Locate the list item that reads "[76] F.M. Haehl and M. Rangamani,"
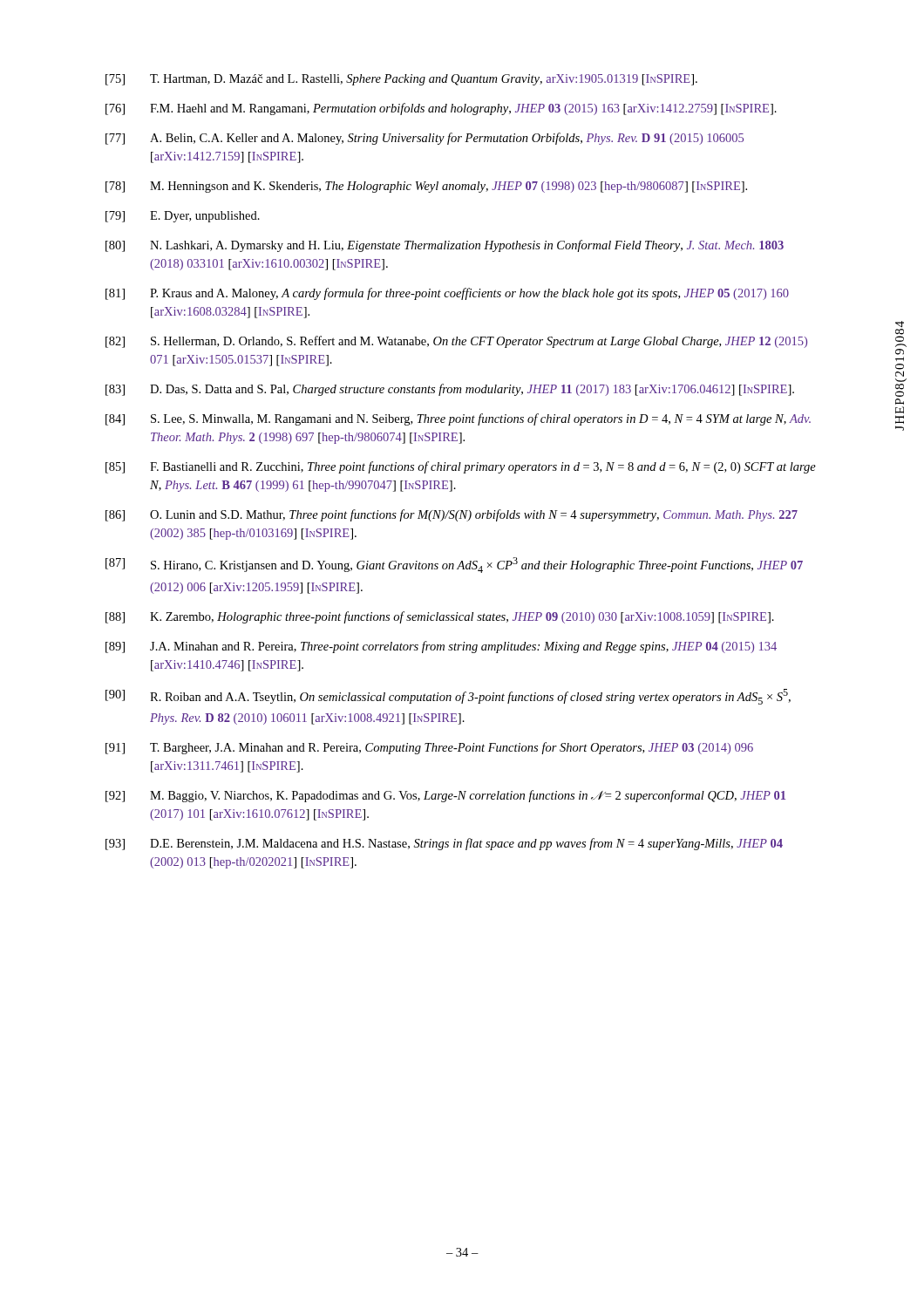This screenshot has width=924, height=1308. coord(462,109)
